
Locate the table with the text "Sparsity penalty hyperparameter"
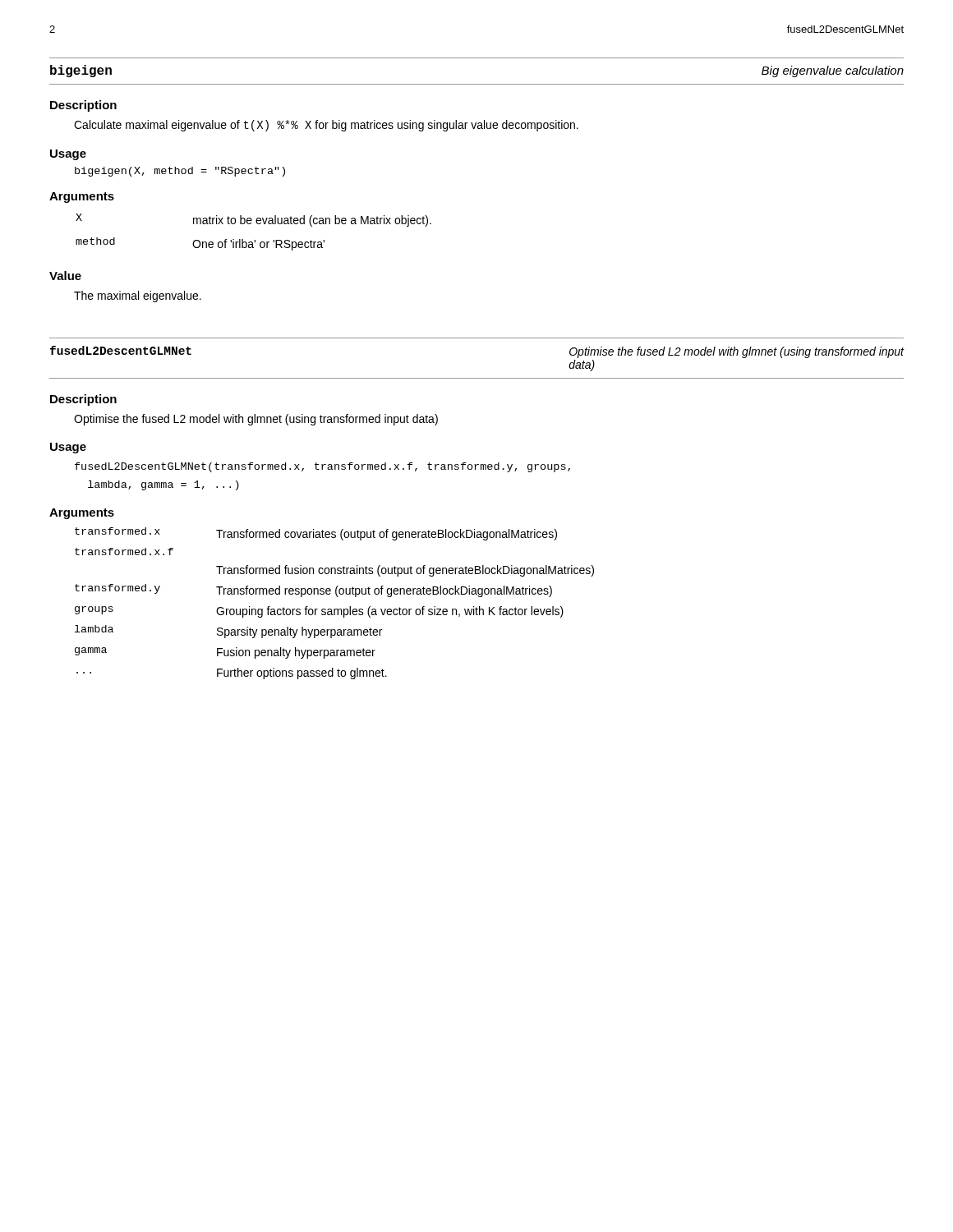476,604
